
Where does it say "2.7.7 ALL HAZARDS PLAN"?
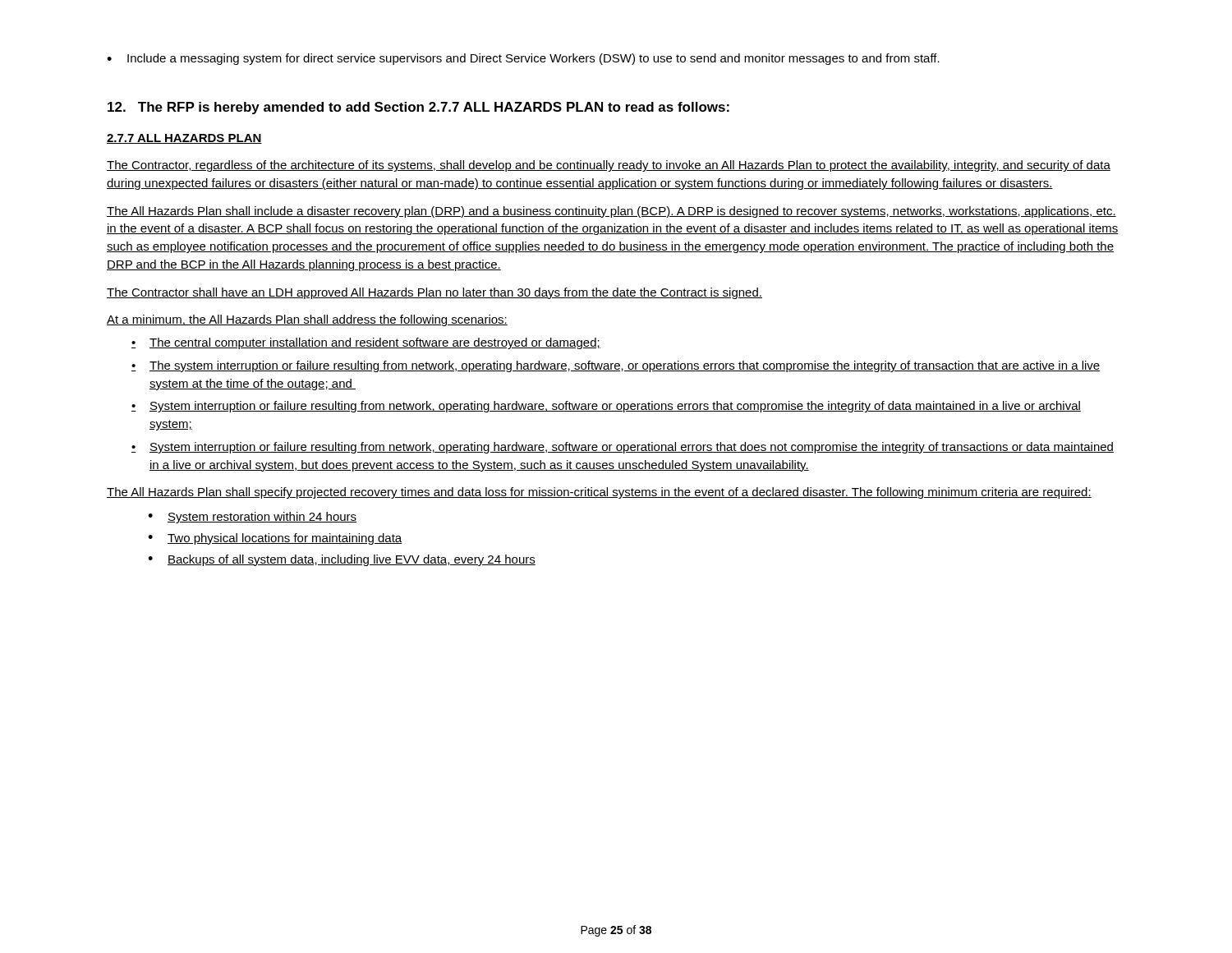coord(184,138)
